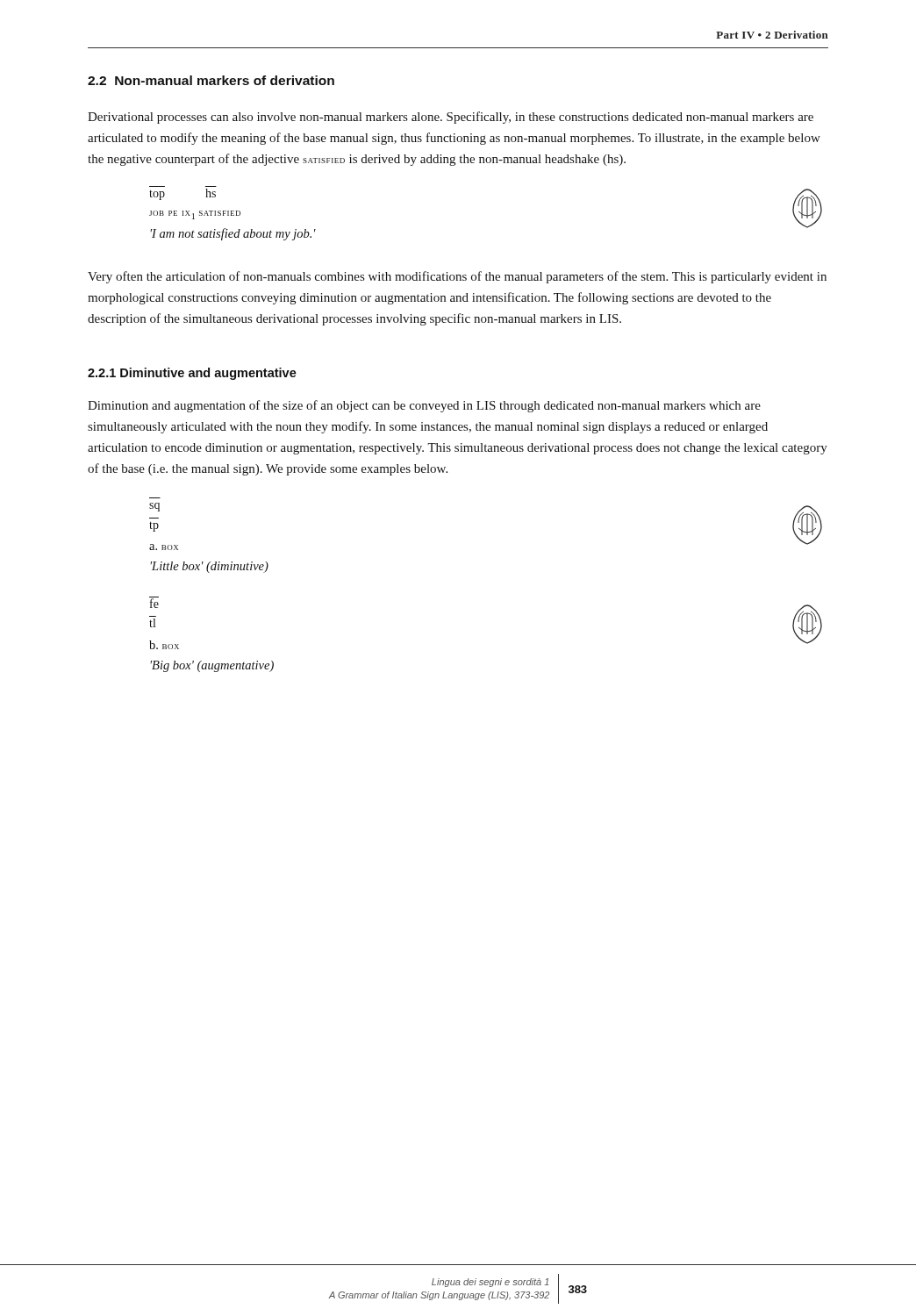Screen dimensions: 1316x916
Task: Click on the text block starting "fe tl b. box 'Big"
Action: 154,622
